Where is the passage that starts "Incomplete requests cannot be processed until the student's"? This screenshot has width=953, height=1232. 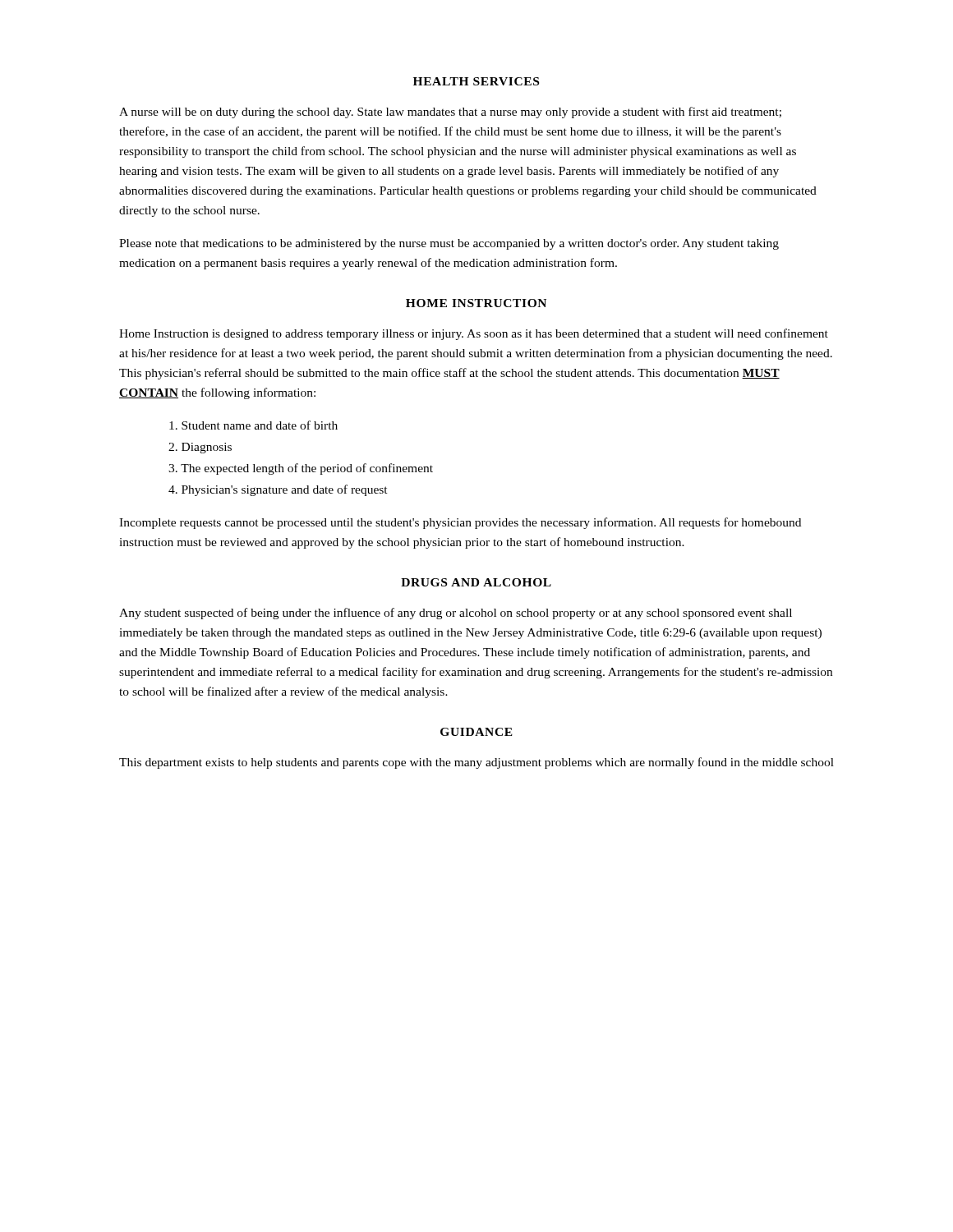click(460, 532)
